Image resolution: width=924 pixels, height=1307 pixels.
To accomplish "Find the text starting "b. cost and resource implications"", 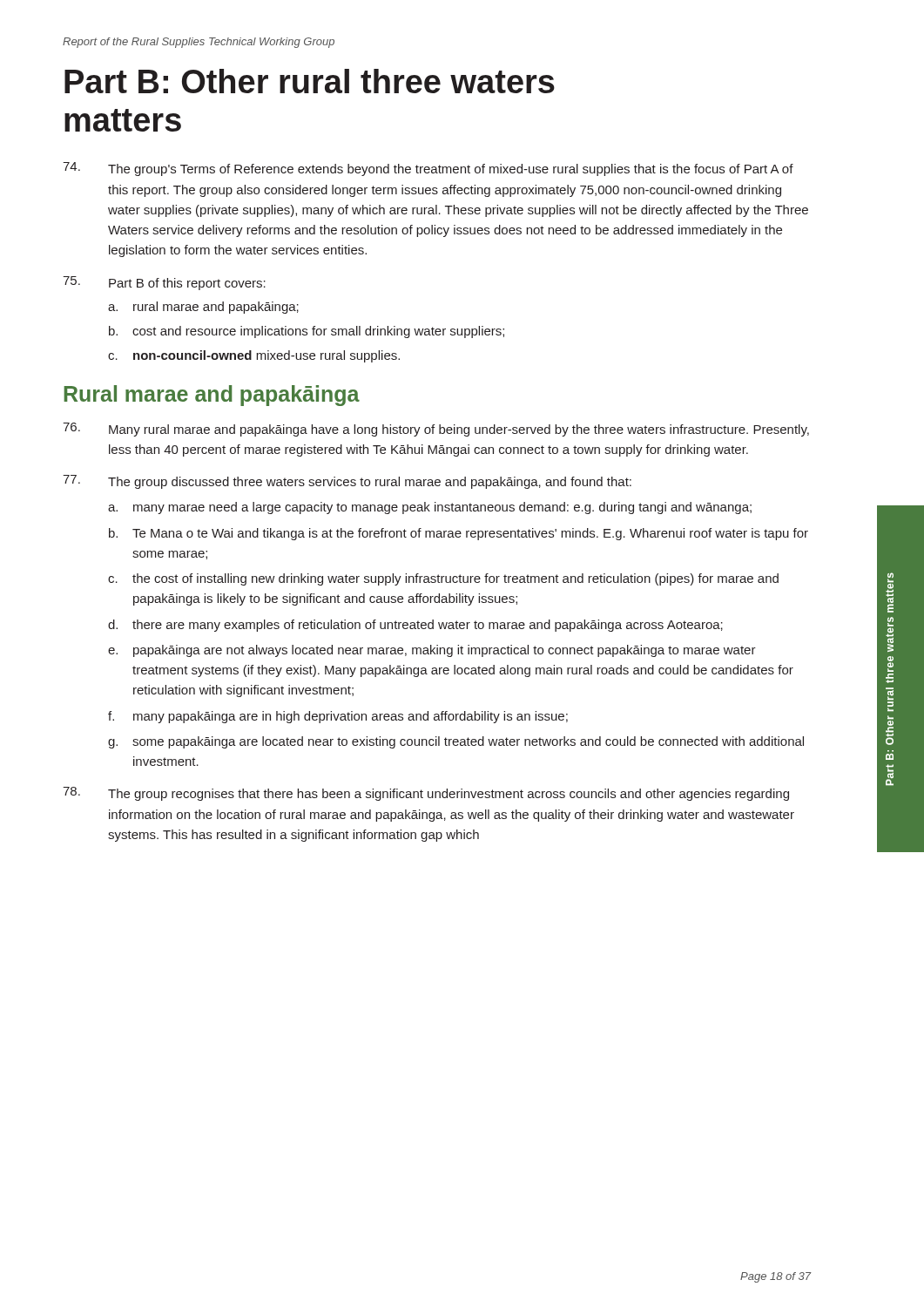I will click(307, 331).
